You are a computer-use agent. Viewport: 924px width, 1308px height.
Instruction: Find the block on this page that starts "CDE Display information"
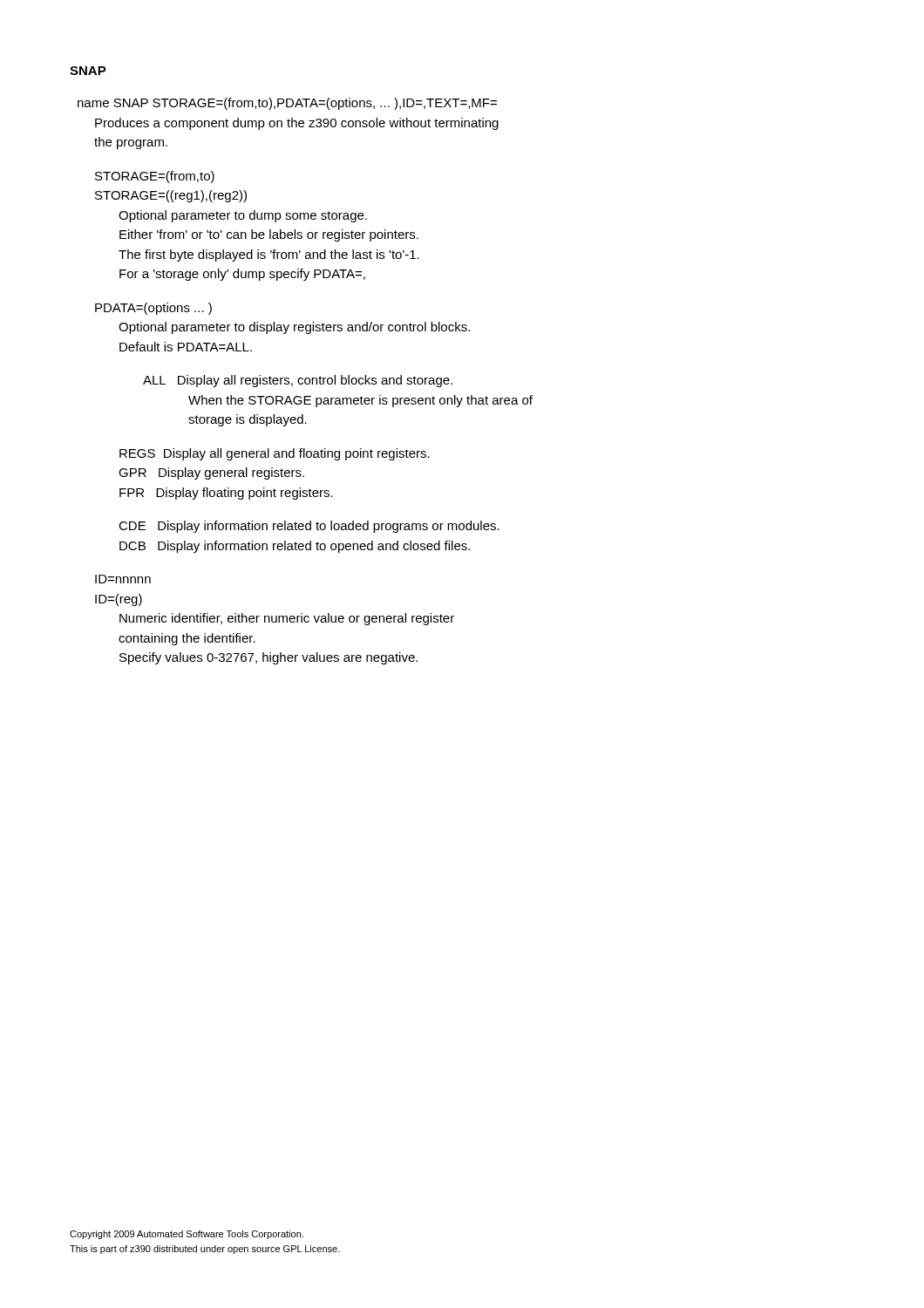coord(309,535)
